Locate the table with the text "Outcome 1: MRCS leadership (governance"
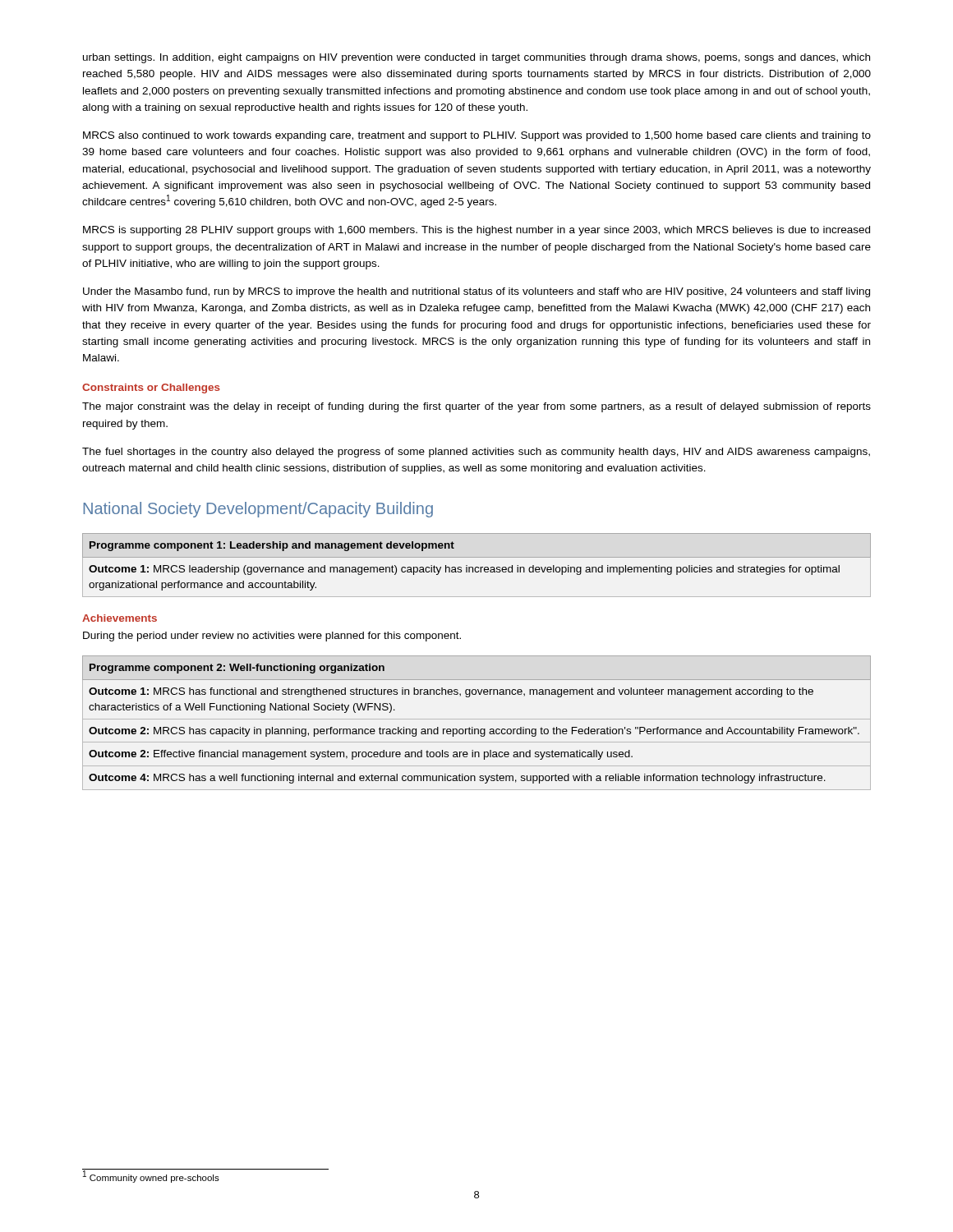 (x=476, y=565)
